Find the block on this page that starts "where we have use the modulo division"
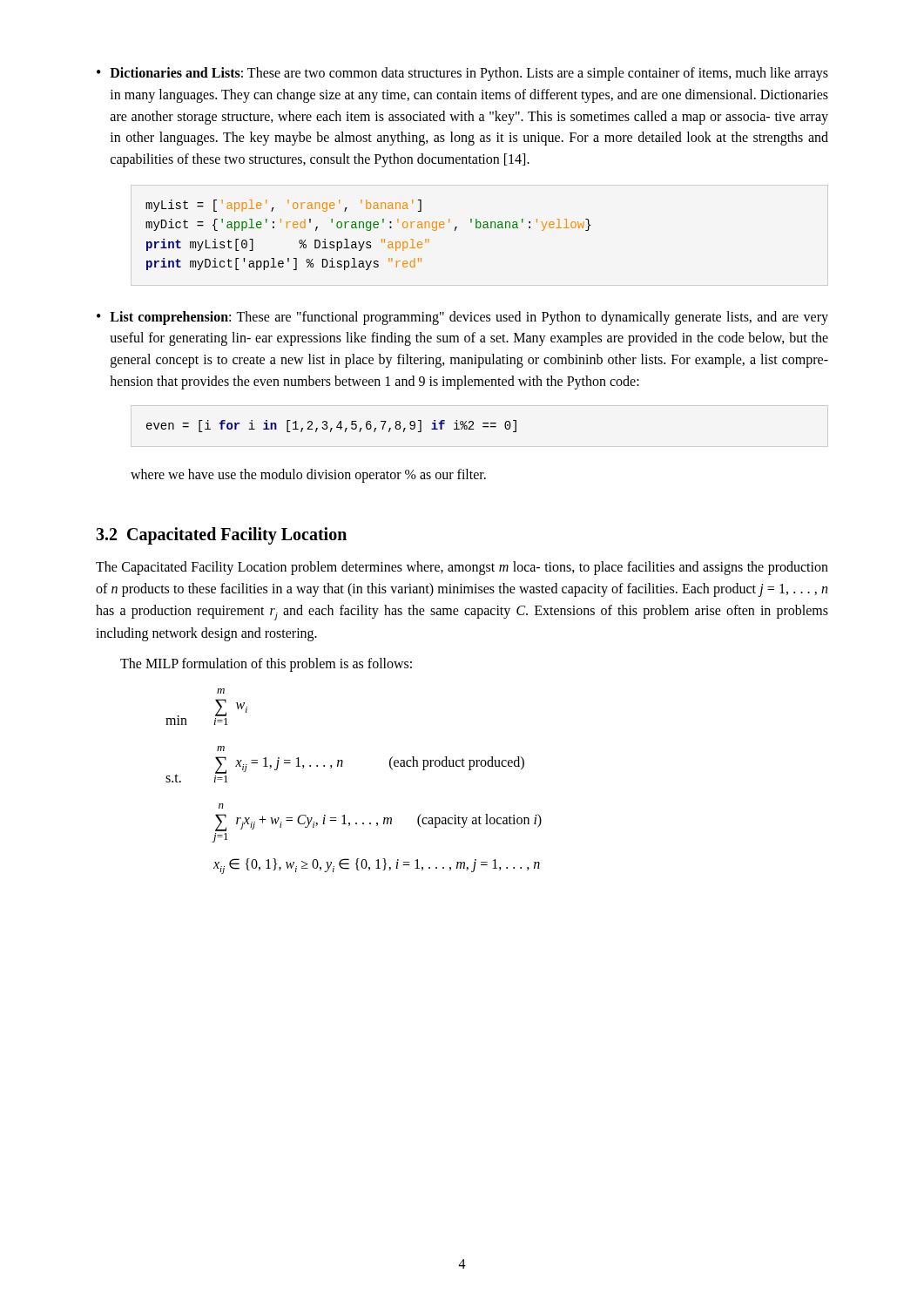924x1307 pixels. tap(309, 475)
